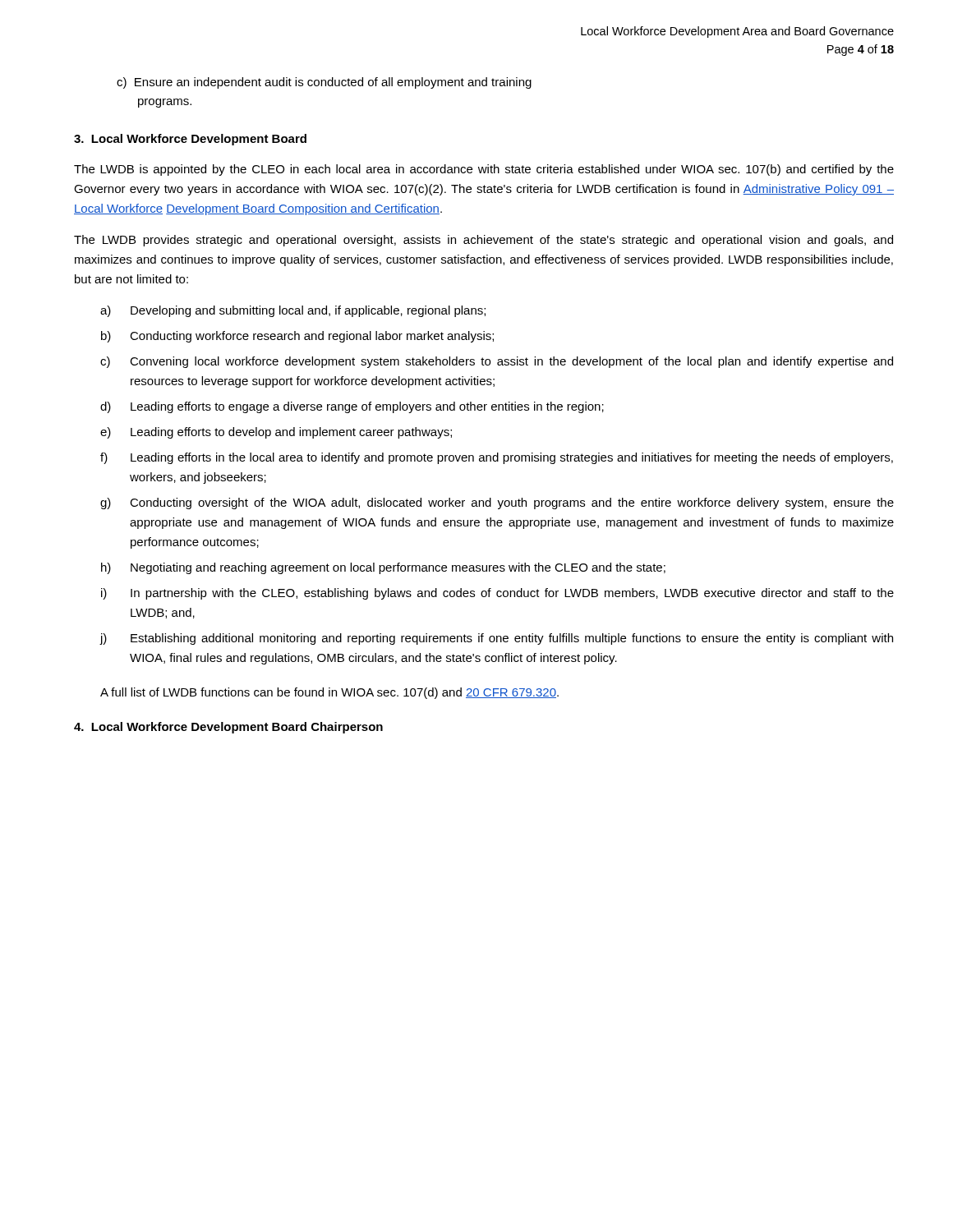Screen dimensions: 1232x953
Task: Select the block starting "The LWDB is appointed"
Action: (484, 188)
